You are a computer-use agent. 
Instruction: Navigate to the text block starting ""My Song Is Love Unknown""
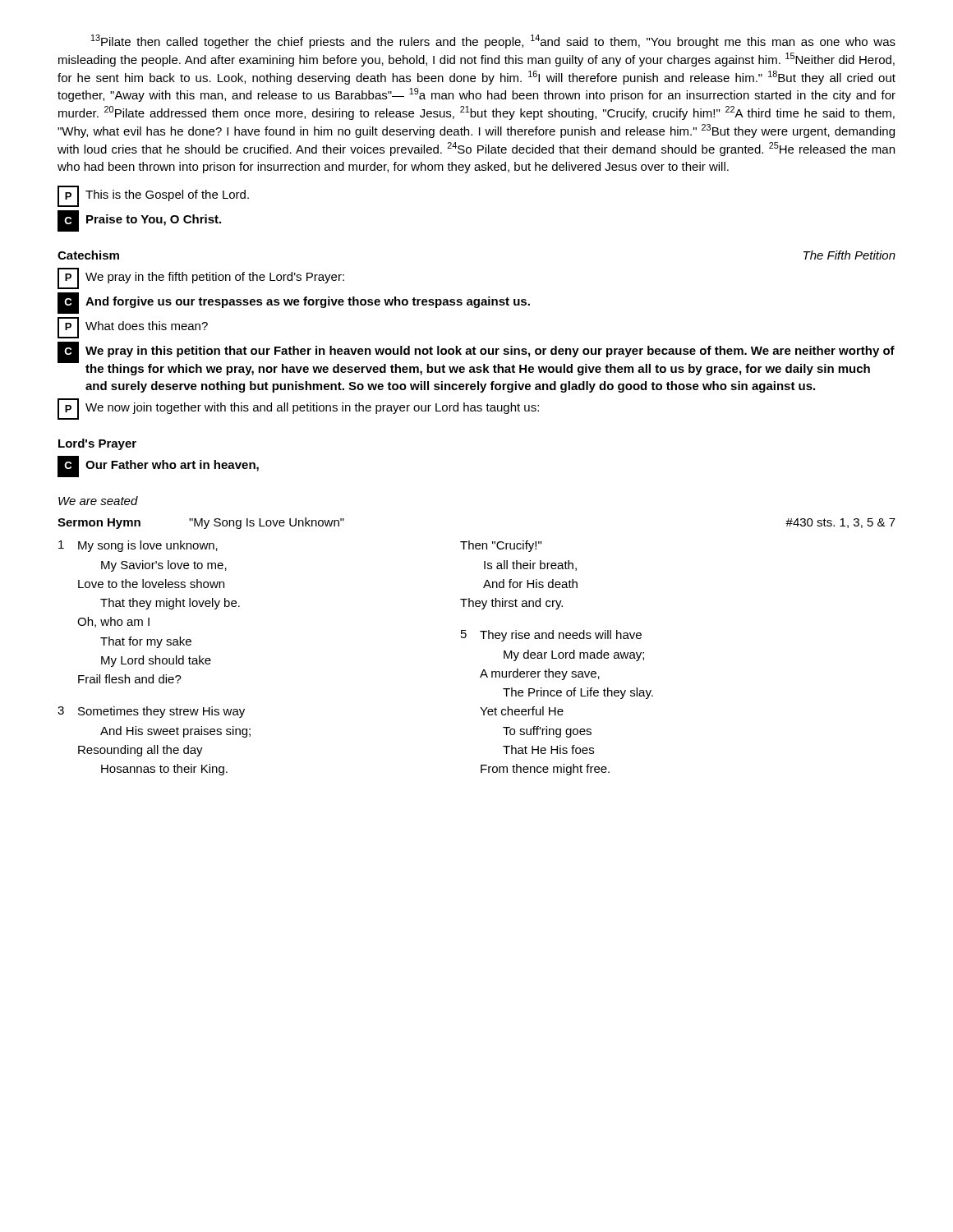click(267, 522)
